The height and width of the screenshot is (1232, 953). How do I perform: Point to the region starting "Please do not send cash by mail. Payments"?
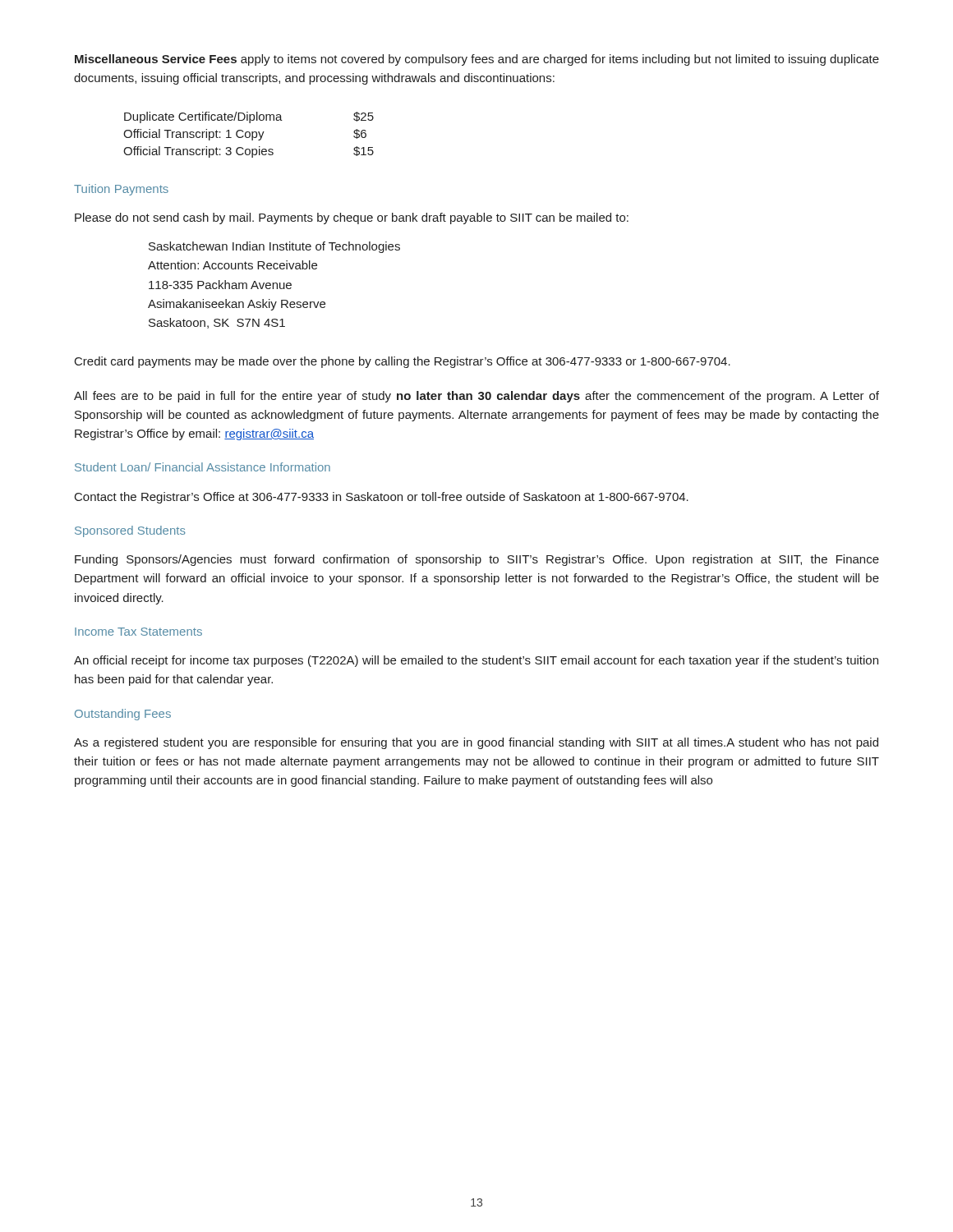[x=476, y=217]
